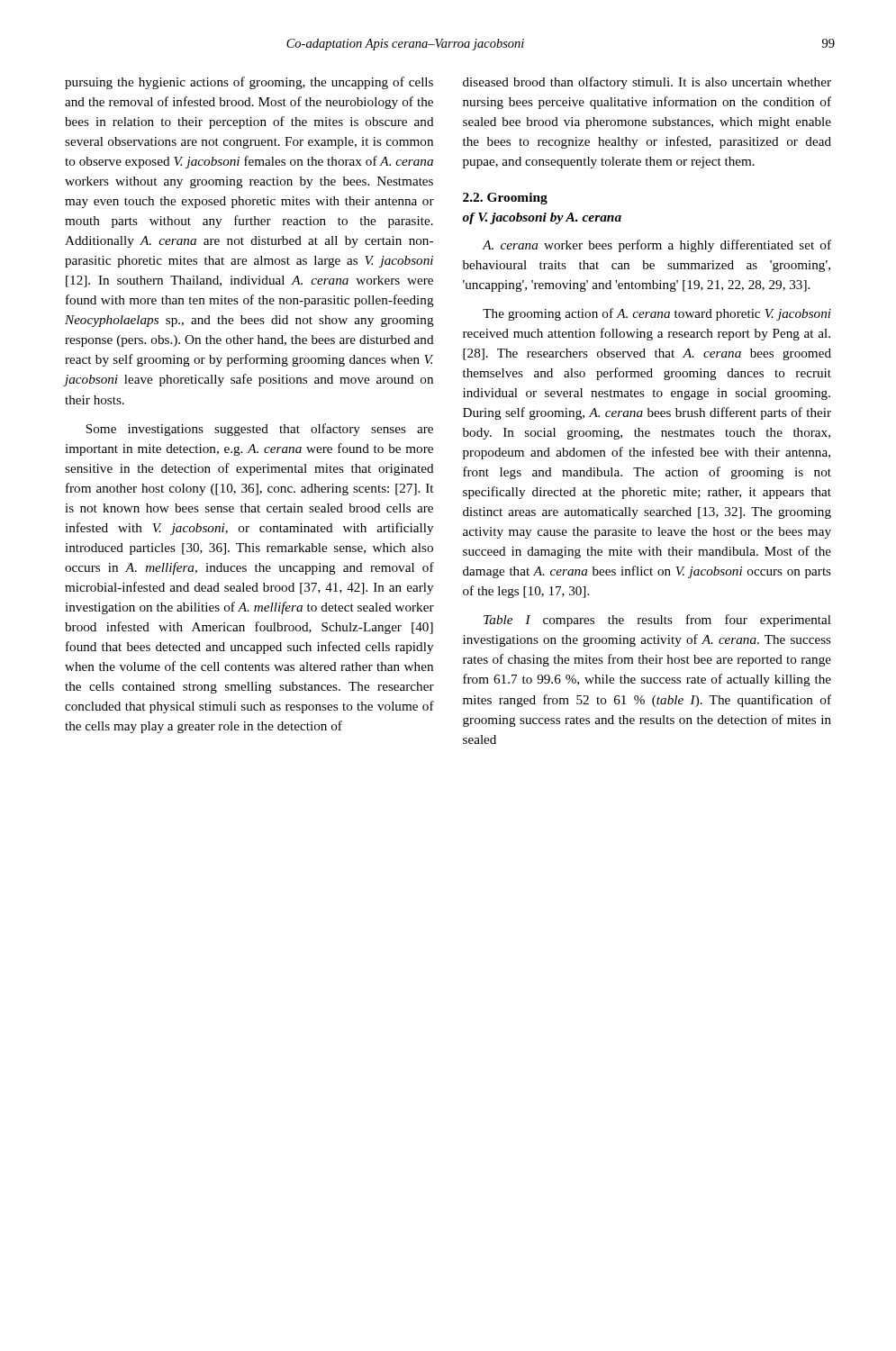Viewport: 896px width, 1351px height.
Task: Click on the block starting "Table I compares the results from four experimental"
Action: [x=647, y=680]
